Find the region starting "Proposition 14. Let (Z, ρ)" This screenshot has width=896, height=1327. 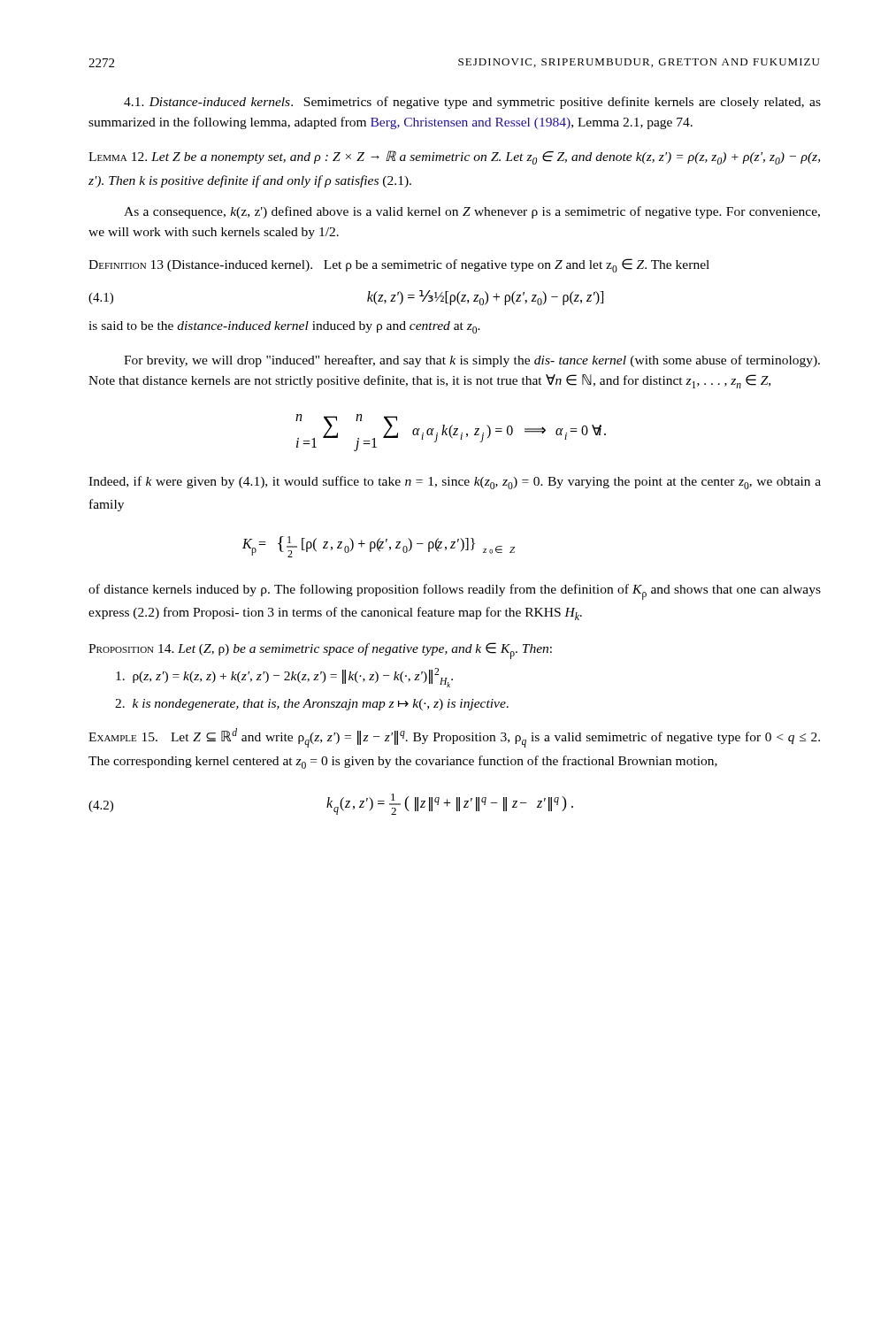[x=455, y=650]
